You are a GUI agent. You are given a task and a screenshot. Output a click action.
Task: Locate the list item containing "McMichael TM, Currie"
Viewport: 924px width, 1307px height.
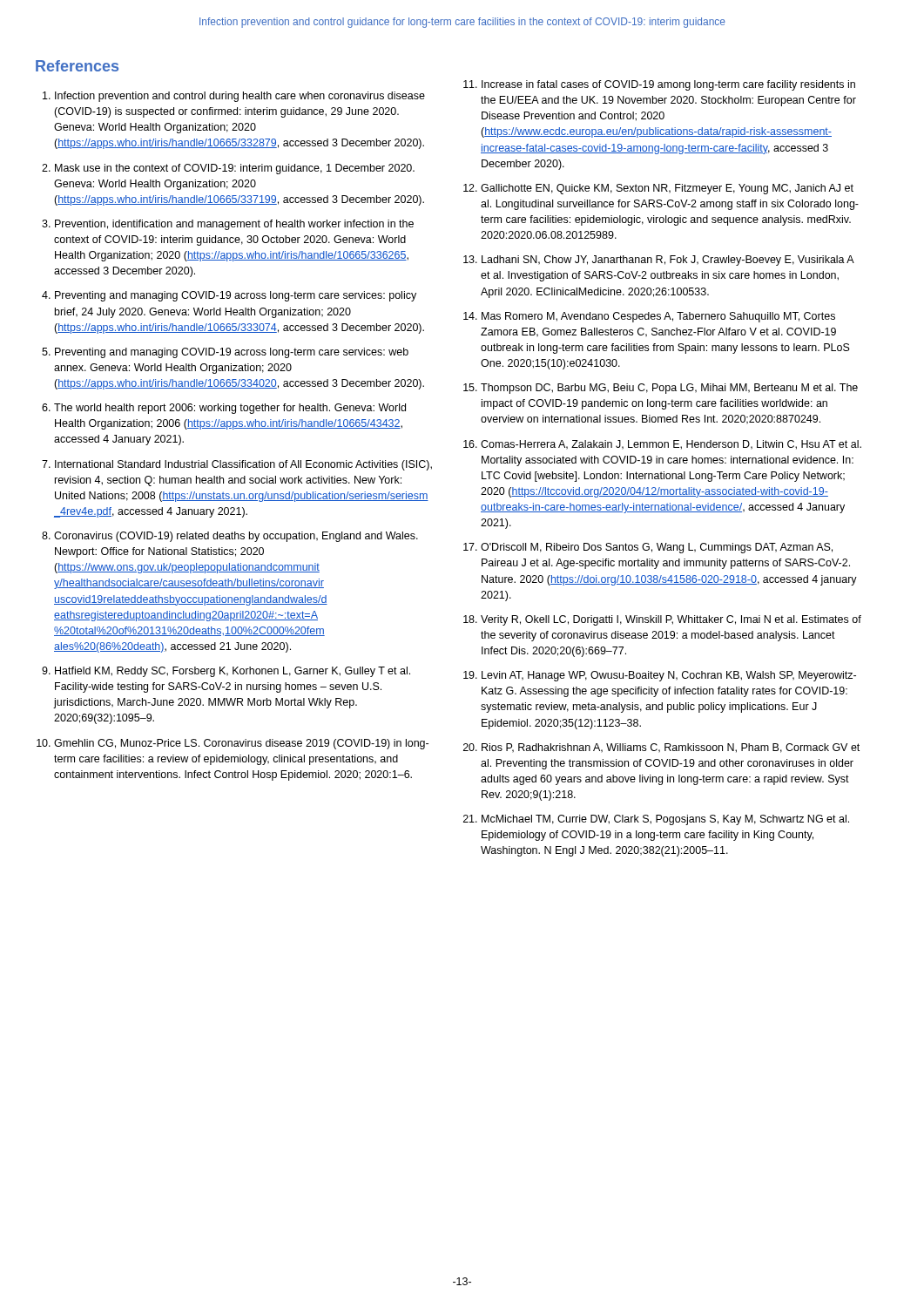pos(665,835)
